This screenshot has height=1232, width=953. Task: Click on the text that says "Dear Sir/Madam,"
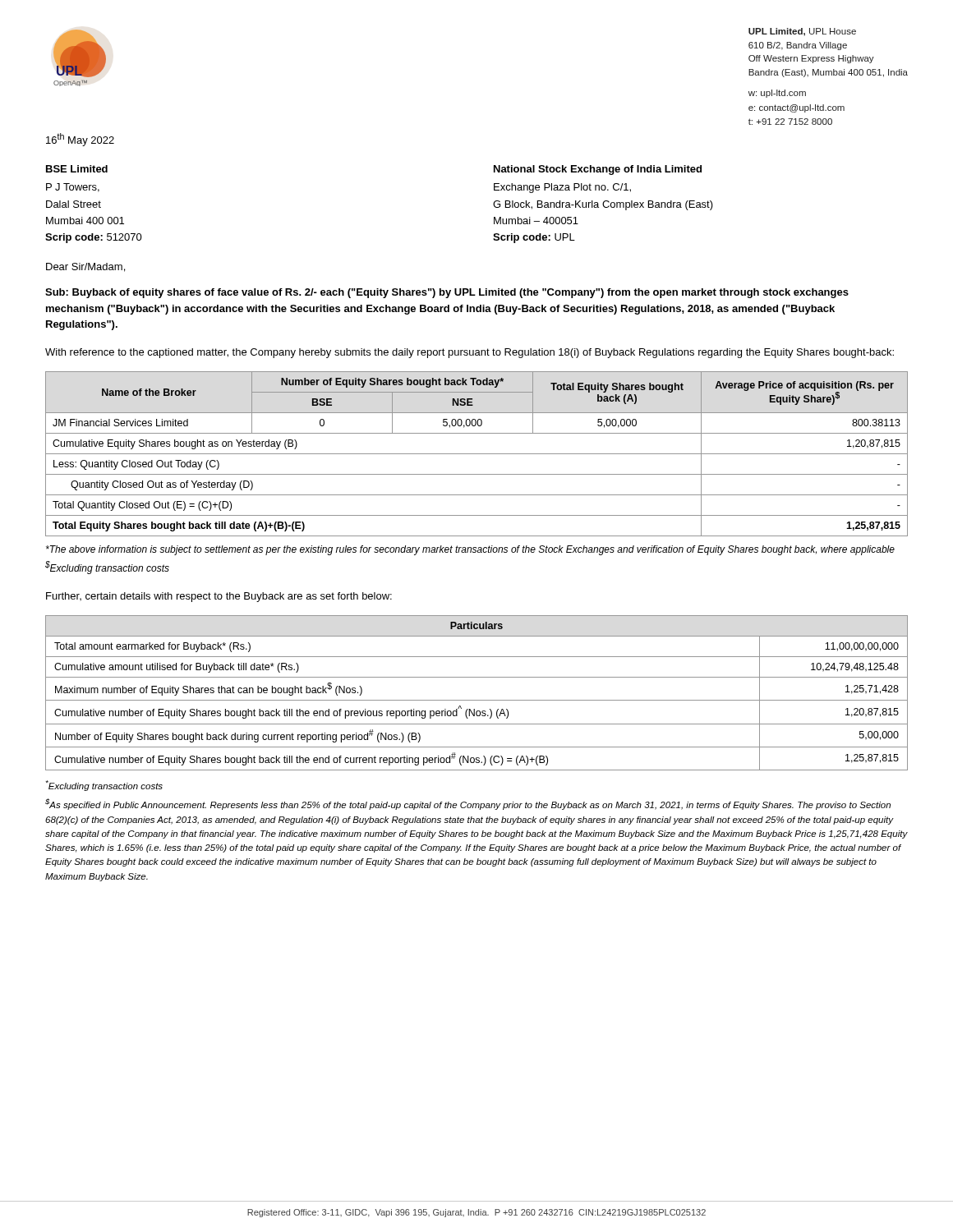[x=86, y=267]
